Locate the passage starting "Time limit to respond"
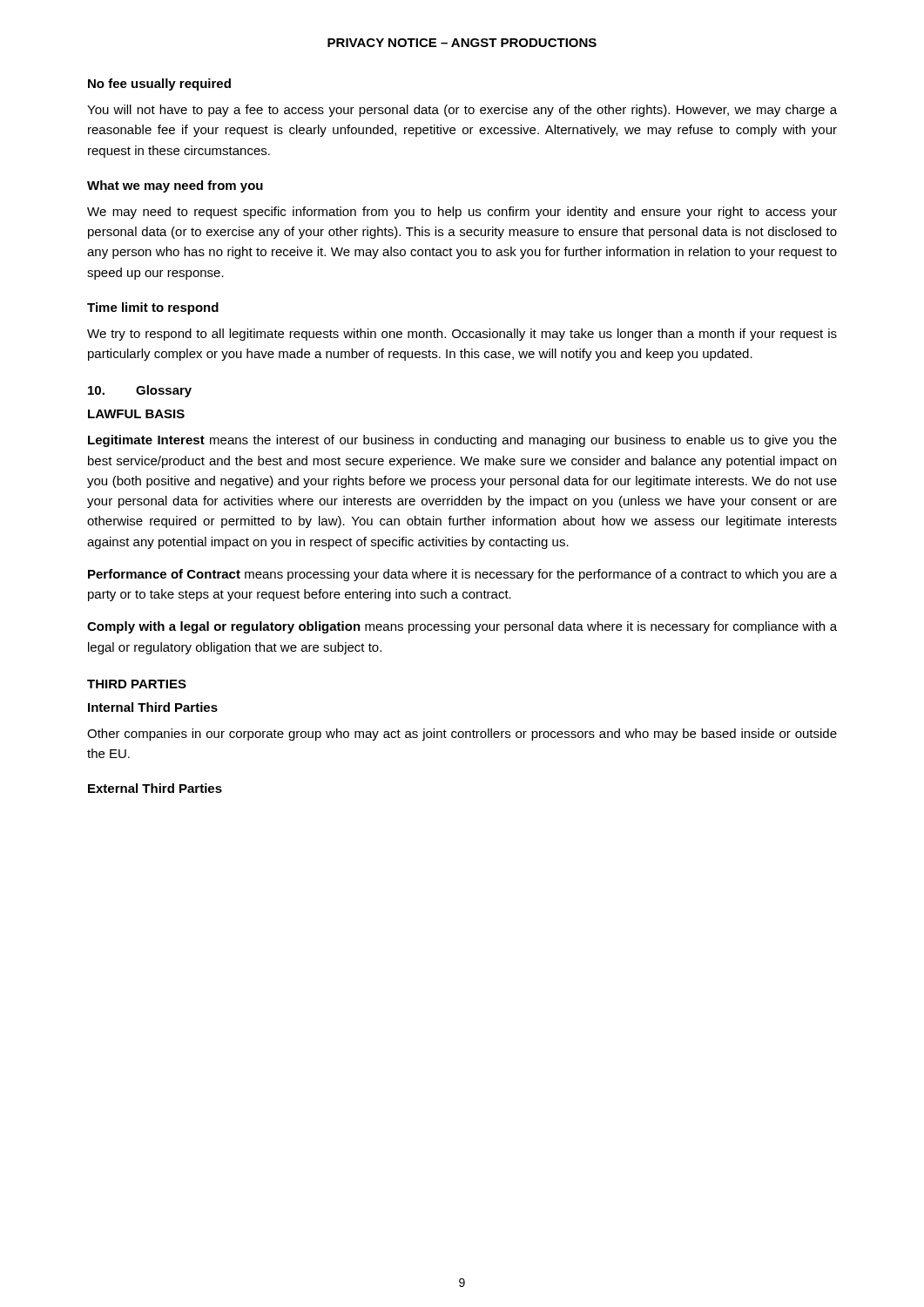This screenshot has height=1307, width=924. (153, 307)
